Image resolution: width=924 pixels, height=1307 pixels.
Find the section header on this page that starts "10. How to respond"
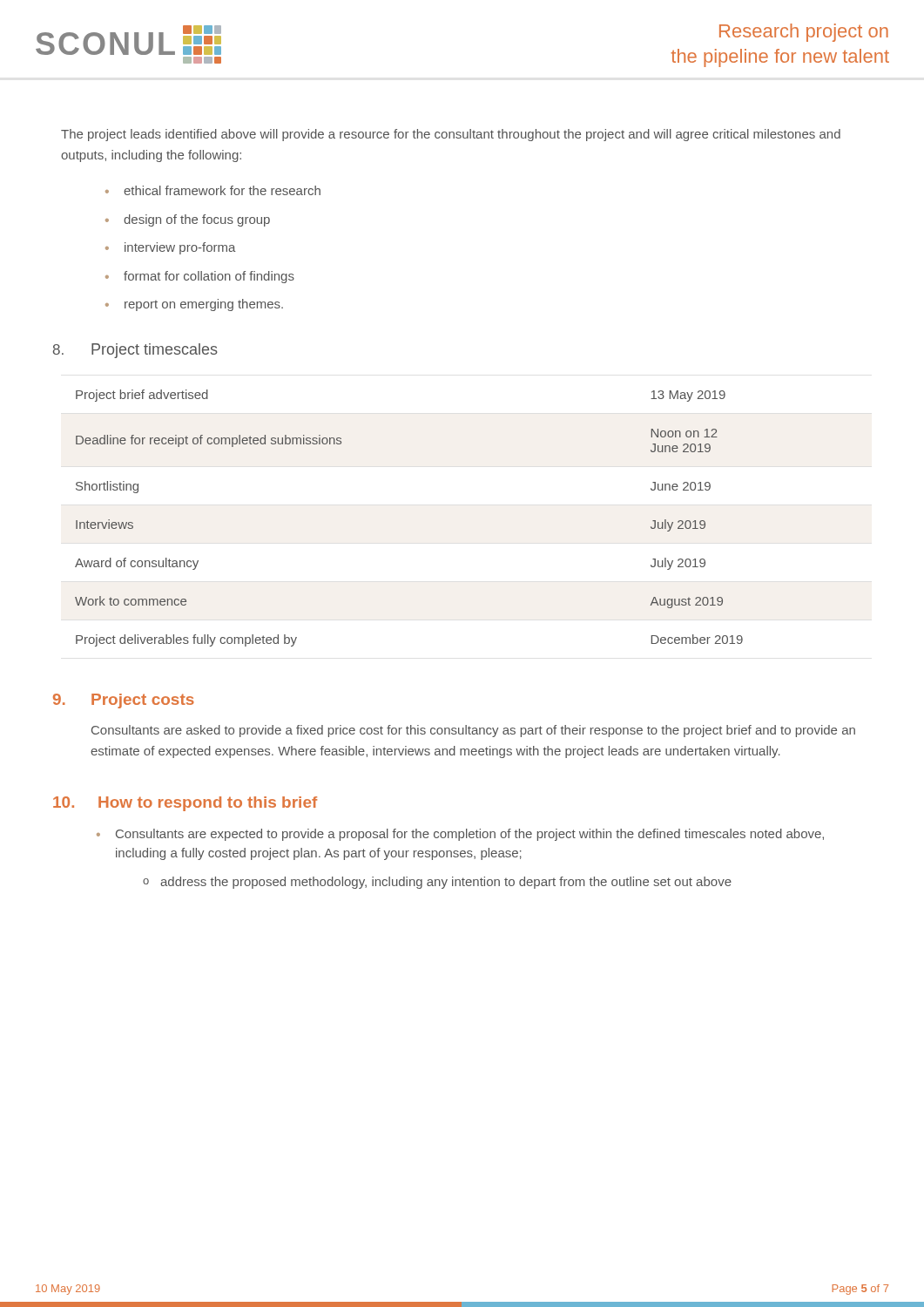[x=185, y=802]
